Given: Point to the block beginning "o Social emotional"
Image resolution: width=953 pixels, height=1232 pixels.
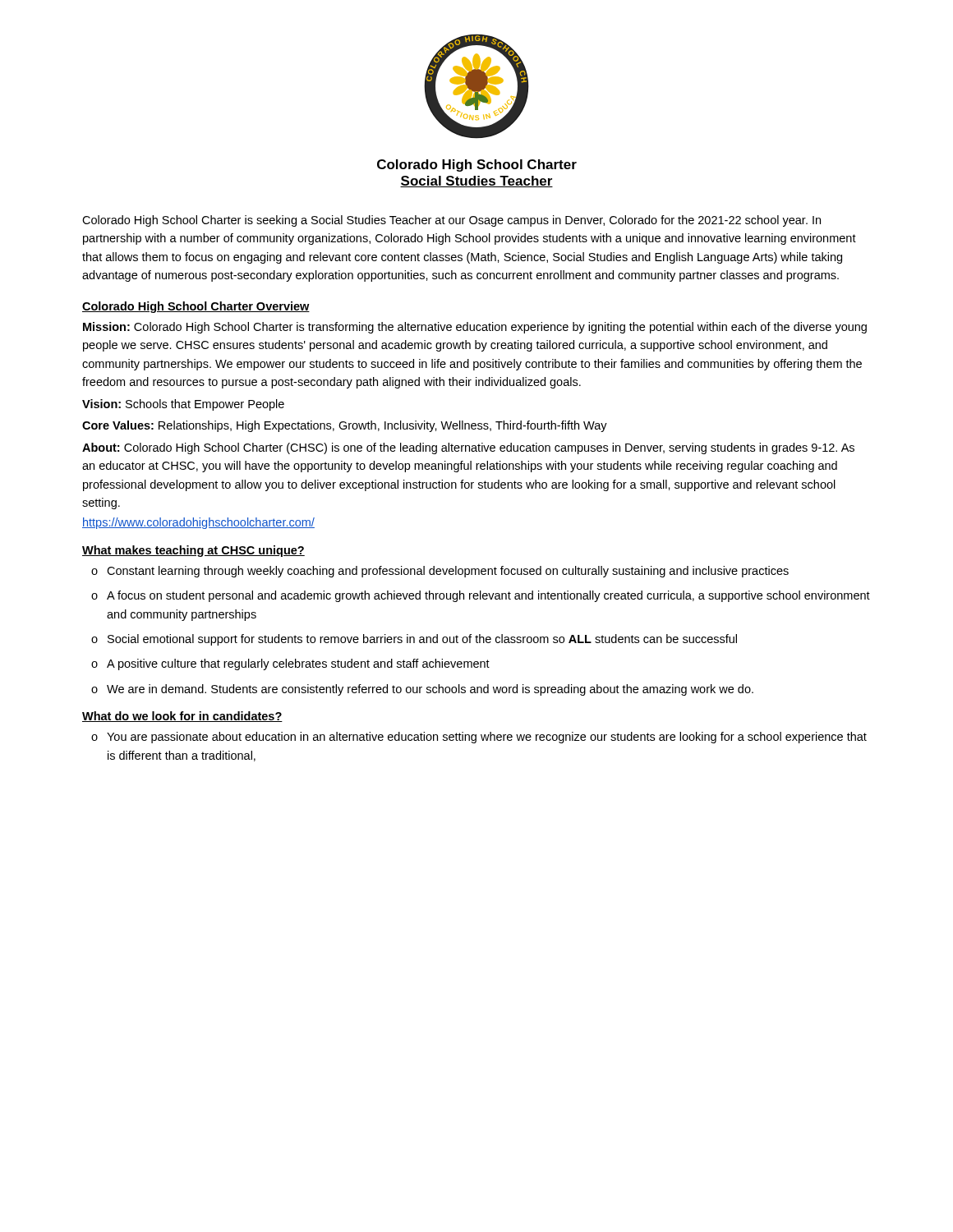Looking at the screenshot, I should tap(476, 639).
